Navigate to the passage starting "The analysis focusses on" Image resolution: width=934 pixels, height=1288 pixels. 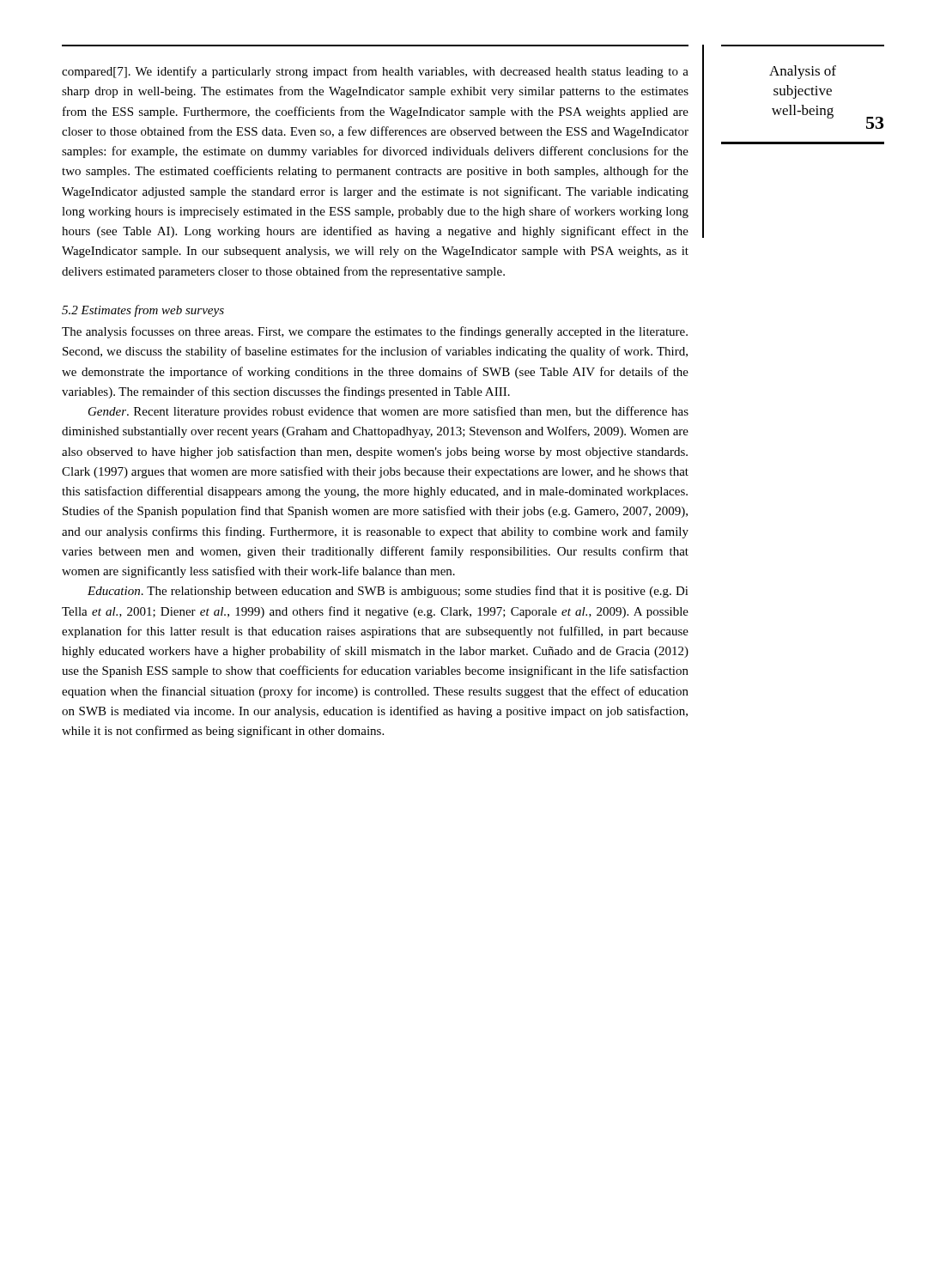click(x=375, y=362)
